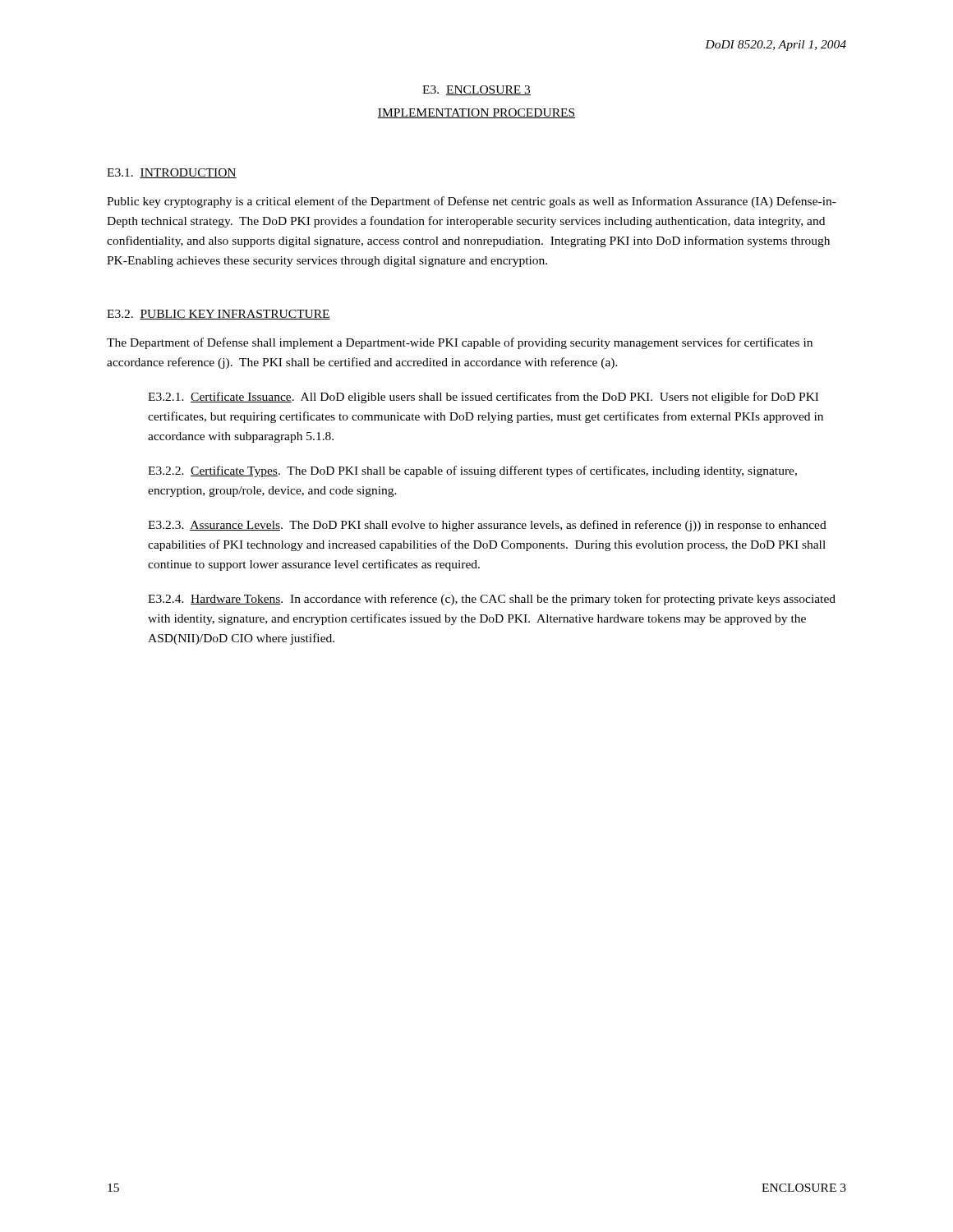This screenshot has width=953, height=1232.
Task: Find the text block with the text "E3.2.3. Assurance Levels."
Action: pyautogui.click(x=487, y=544)
